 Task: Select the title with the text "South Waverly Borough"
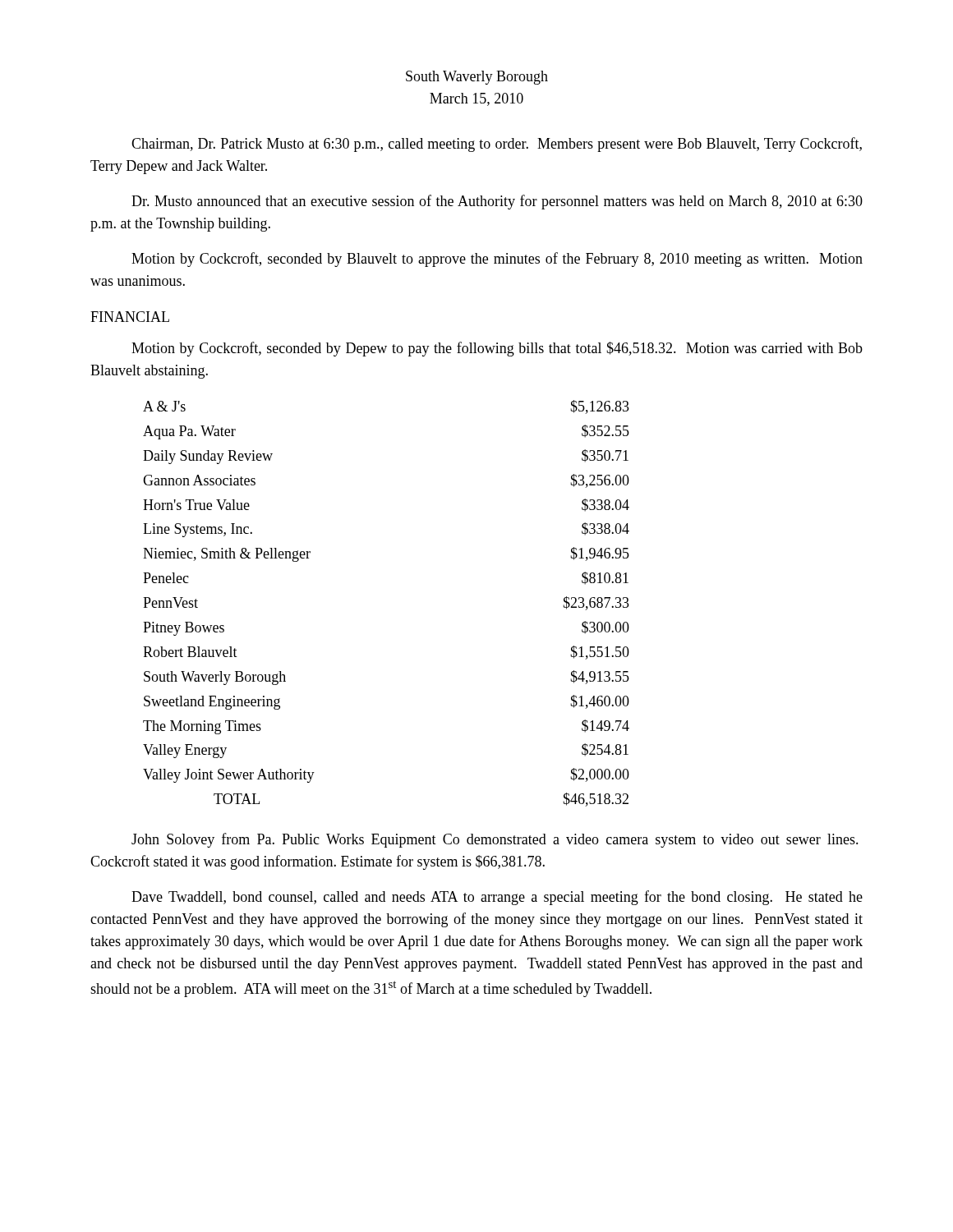(x=476, y=87)
